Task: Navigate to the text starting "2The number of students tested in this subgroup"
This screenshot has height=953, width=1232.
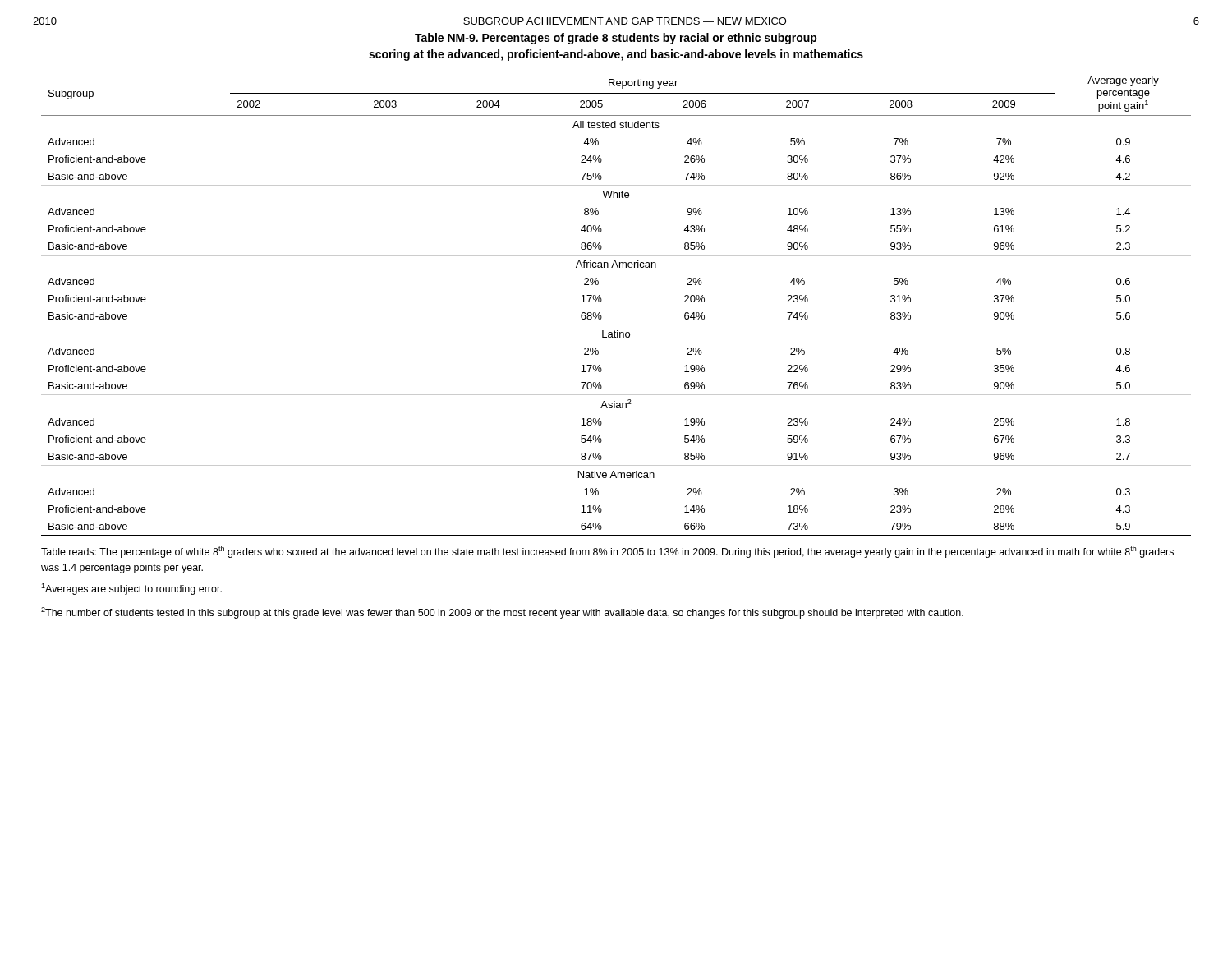Action: pyautogui.click(x=503, y=612)
